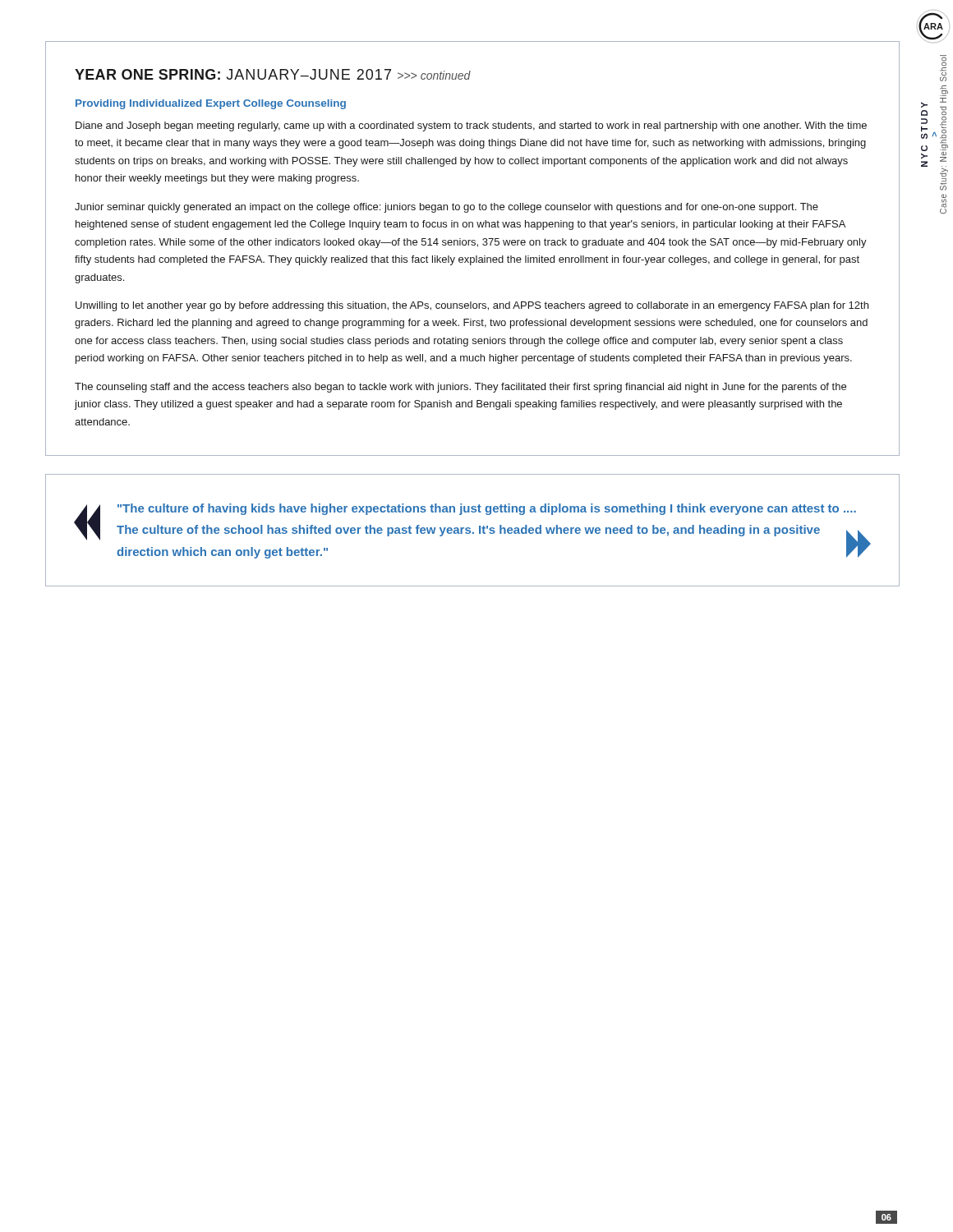Locate the text block that says "Junior seminar quickly generated an"
The image size is (953, 1232).
tap(471, 242)
